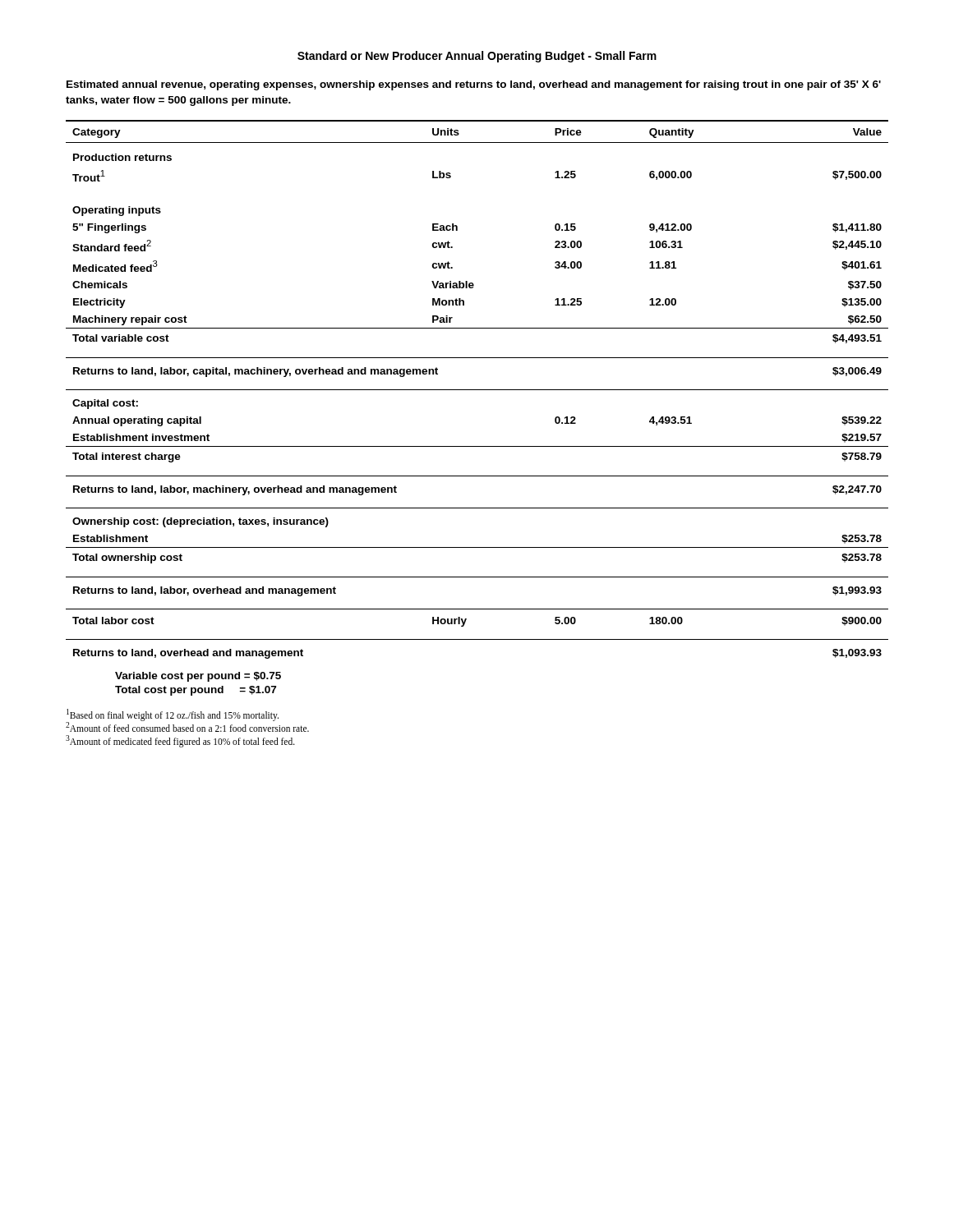Navigate to the text starting "Variable cost per pound = $0.75"
Image resolution: width=954 pixels, height=1232 pixels.
198,676
